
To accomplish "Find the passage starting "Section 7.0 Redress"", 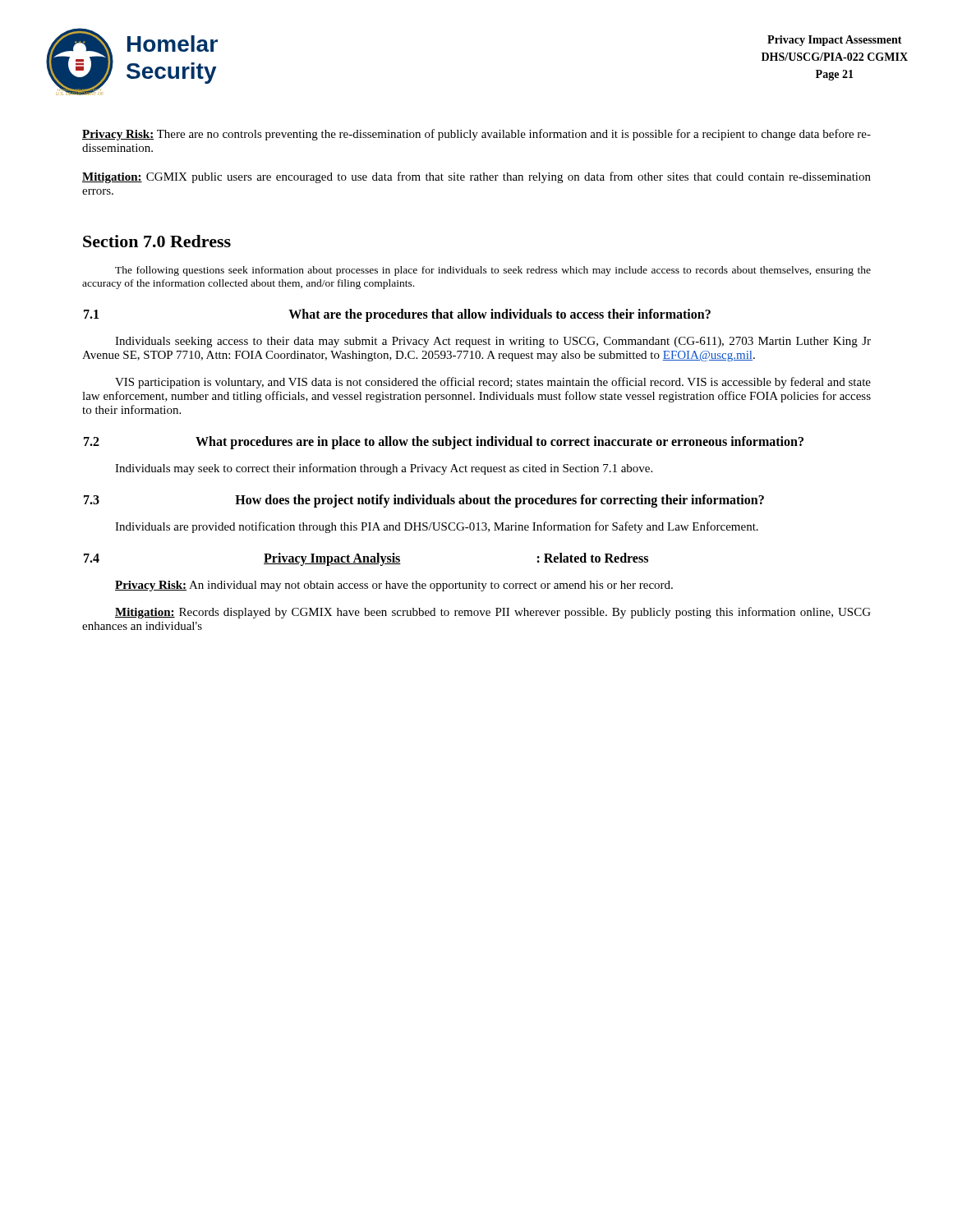I will pyautogui.click(x=157, y=241).
